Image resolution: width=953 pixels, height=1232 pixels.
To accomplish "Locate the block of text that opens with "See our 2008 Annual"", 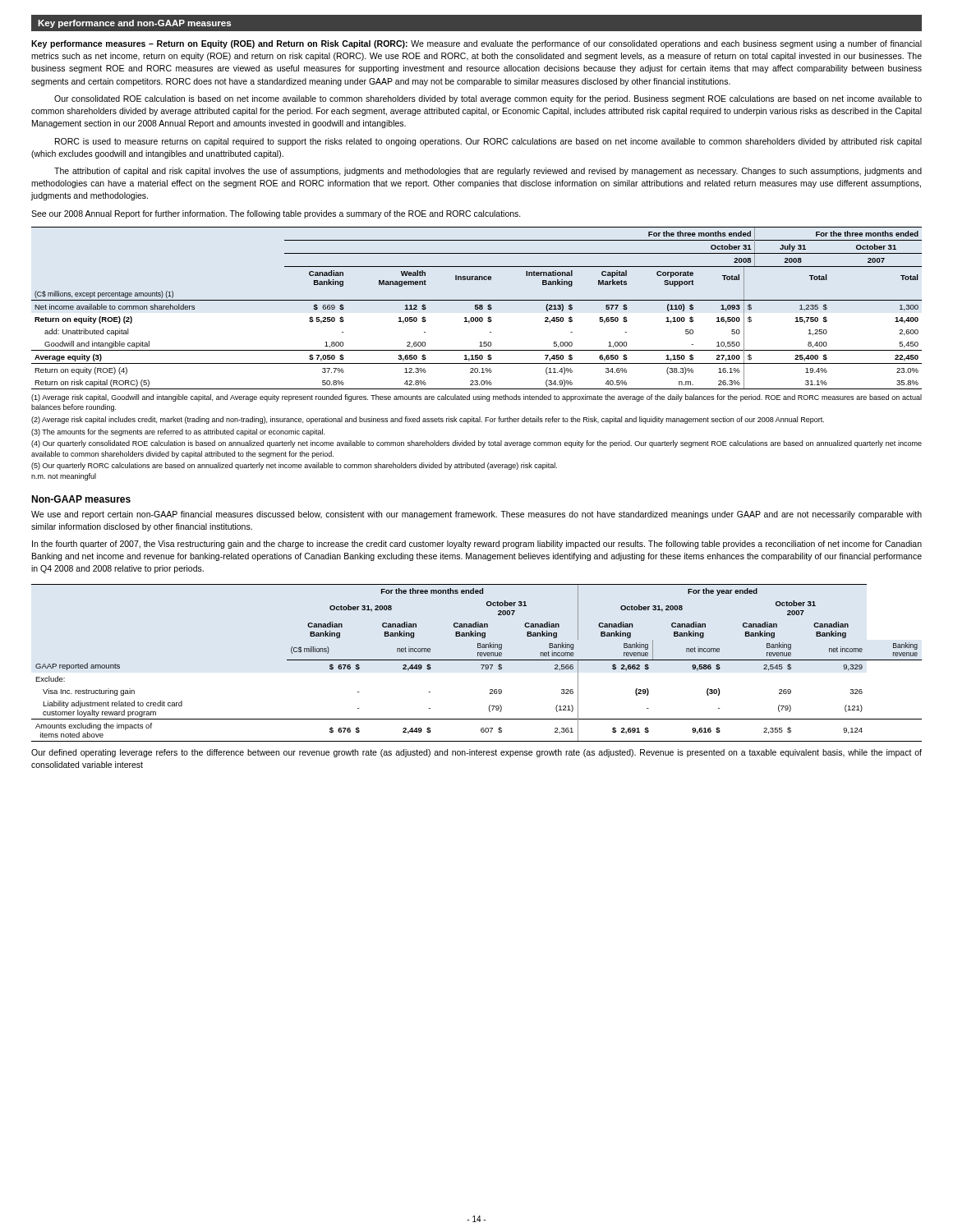I will [476, 214].
